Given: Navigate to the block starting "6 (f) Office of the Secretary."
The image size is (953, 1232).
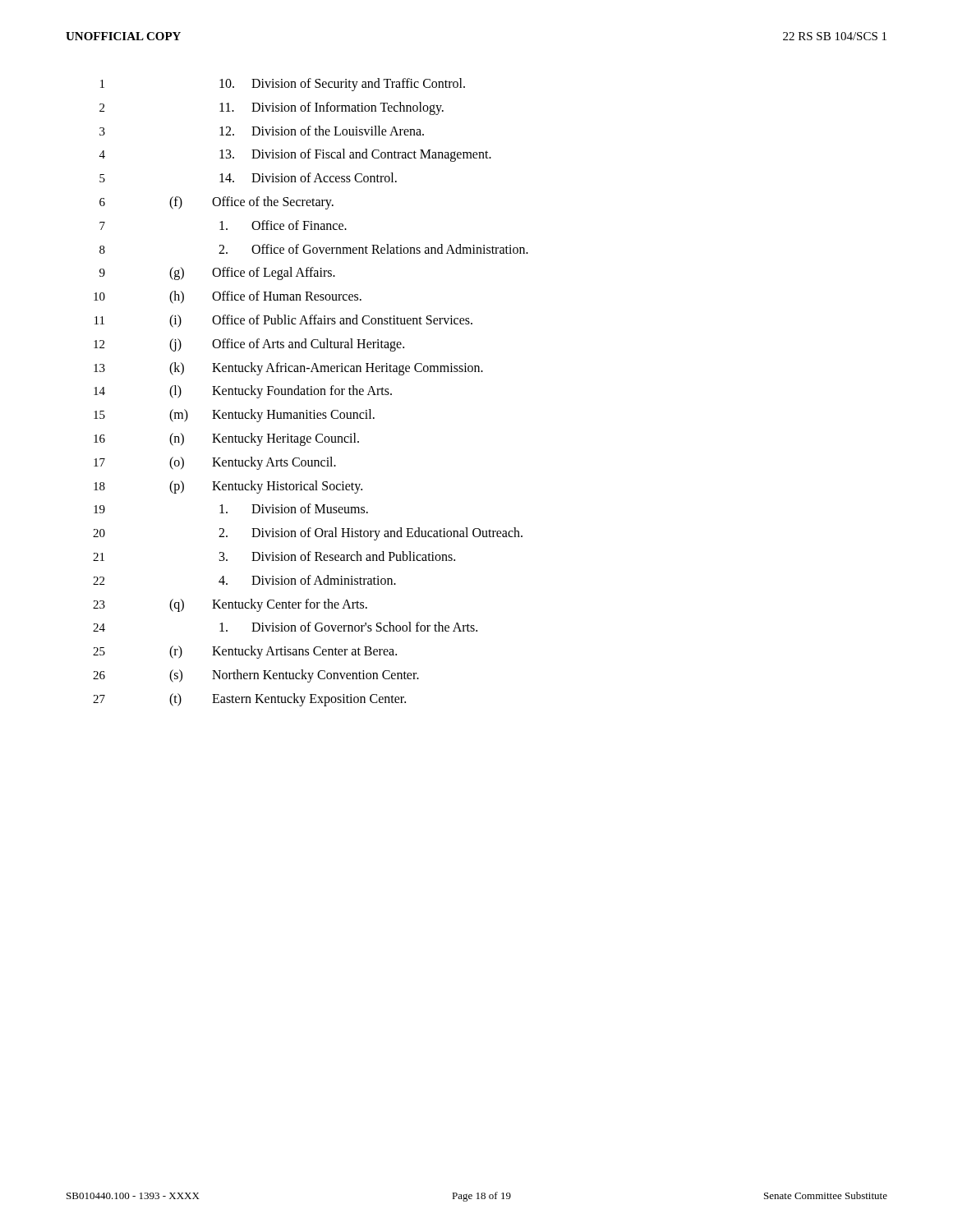Looking at the screenshot, I should 200,202.
